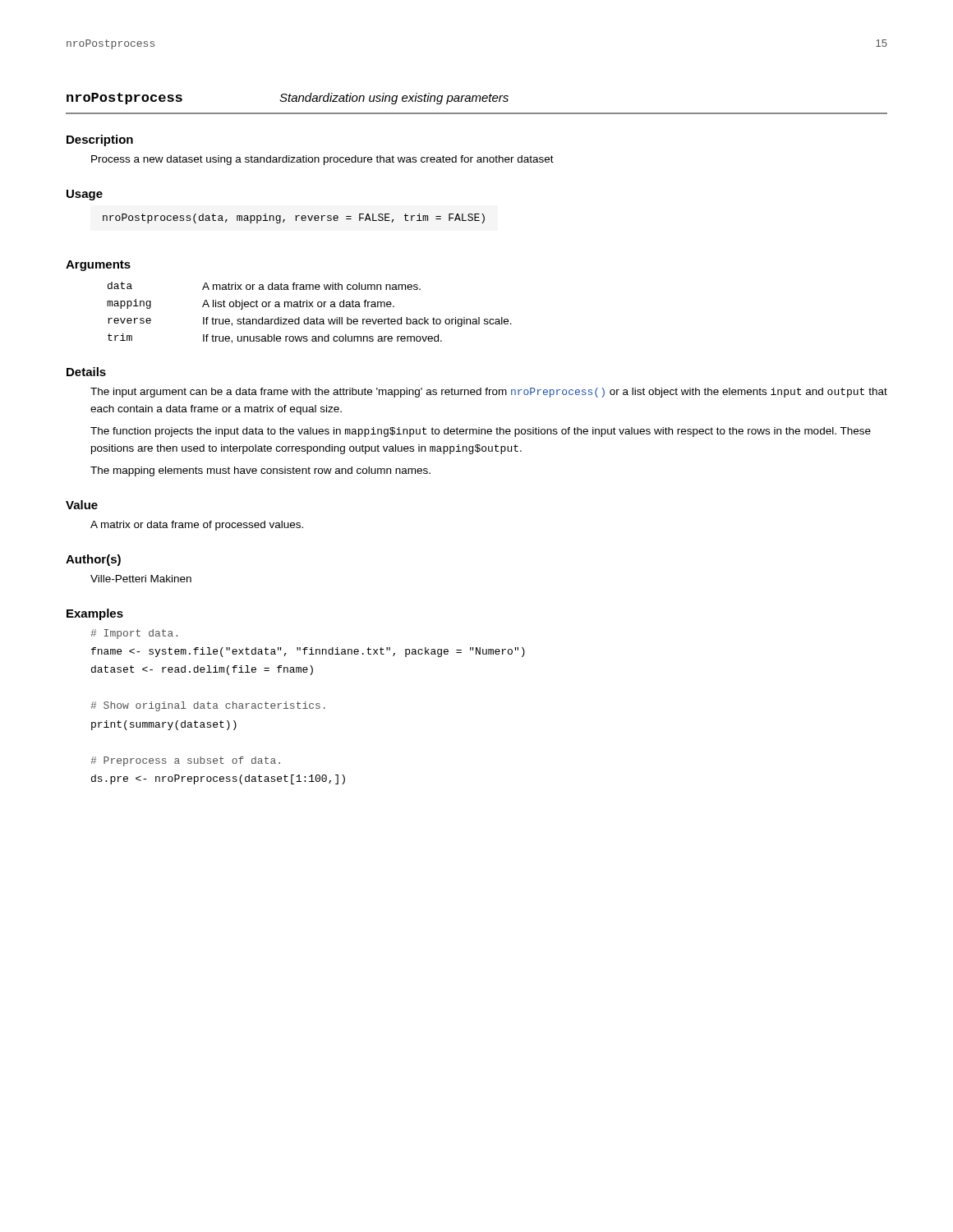953x1232 pixels.
Task: Click on the formula that says "nroPostprocess(data, mapping, reverse = FALSE, trim"
Action: 294,218
